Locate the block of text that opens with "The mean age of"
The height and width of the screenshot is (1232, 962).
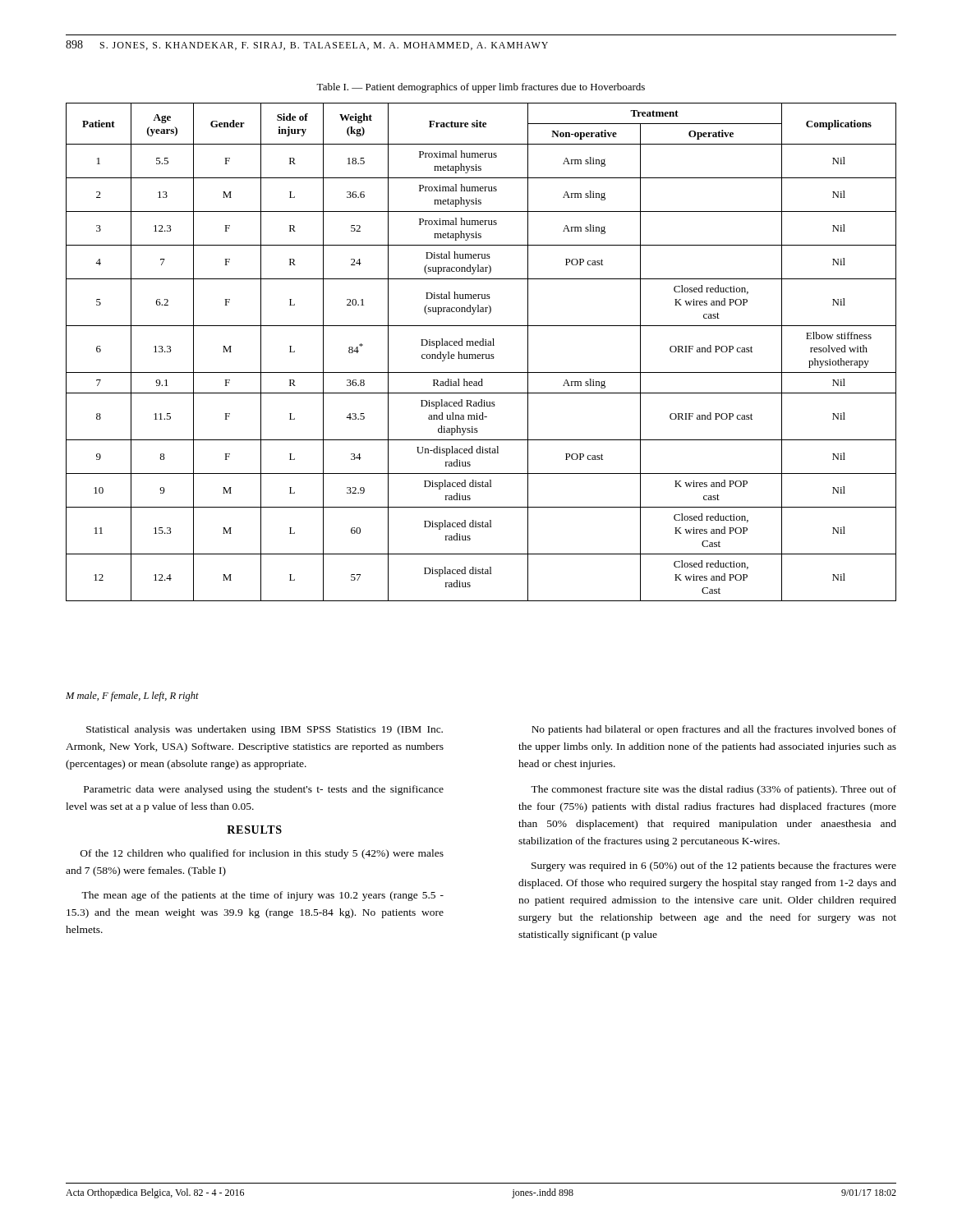pyautogui.click(x=255, y=912)
